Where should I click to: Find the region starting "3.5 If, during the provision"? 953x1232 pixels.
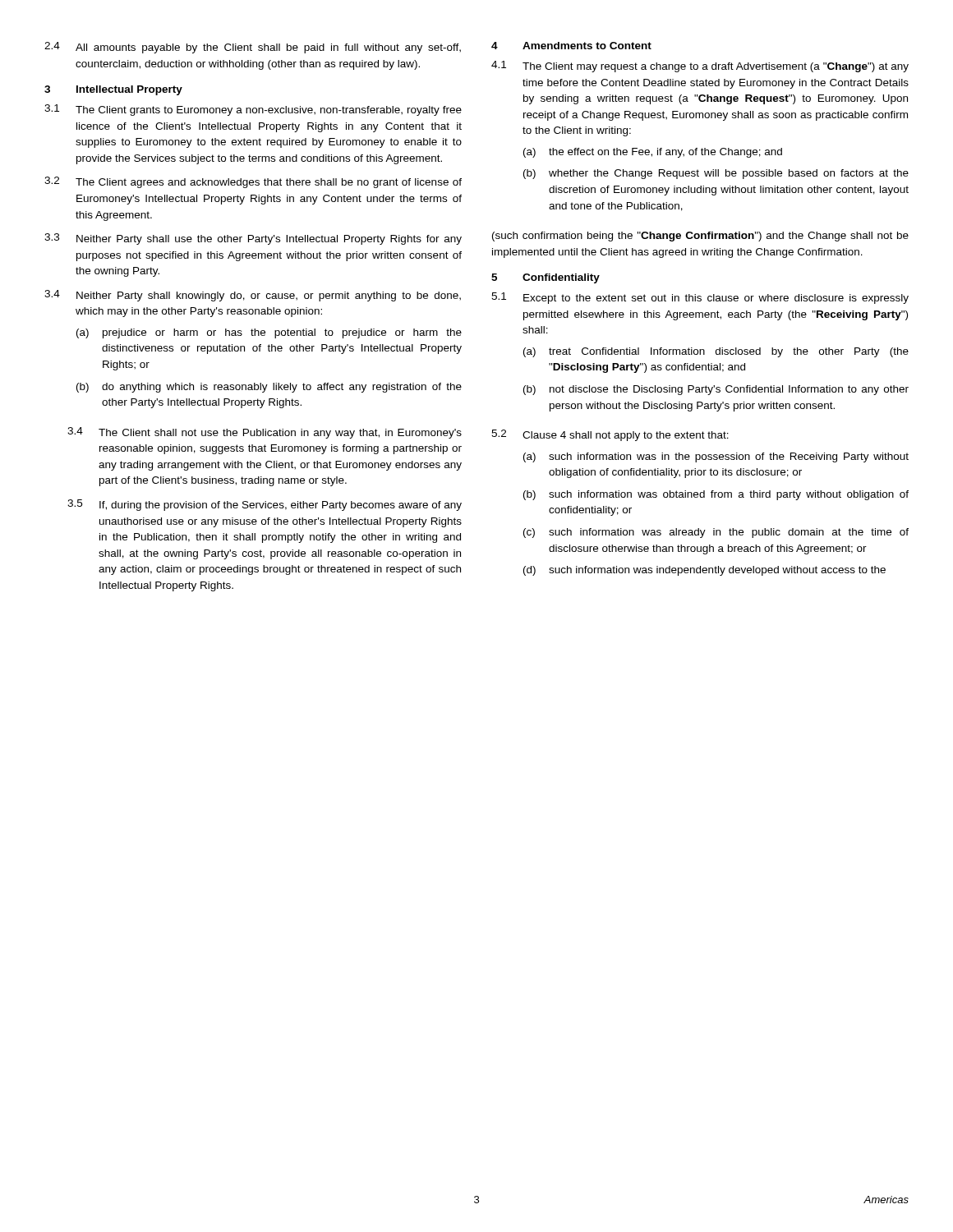click(265, 545)
